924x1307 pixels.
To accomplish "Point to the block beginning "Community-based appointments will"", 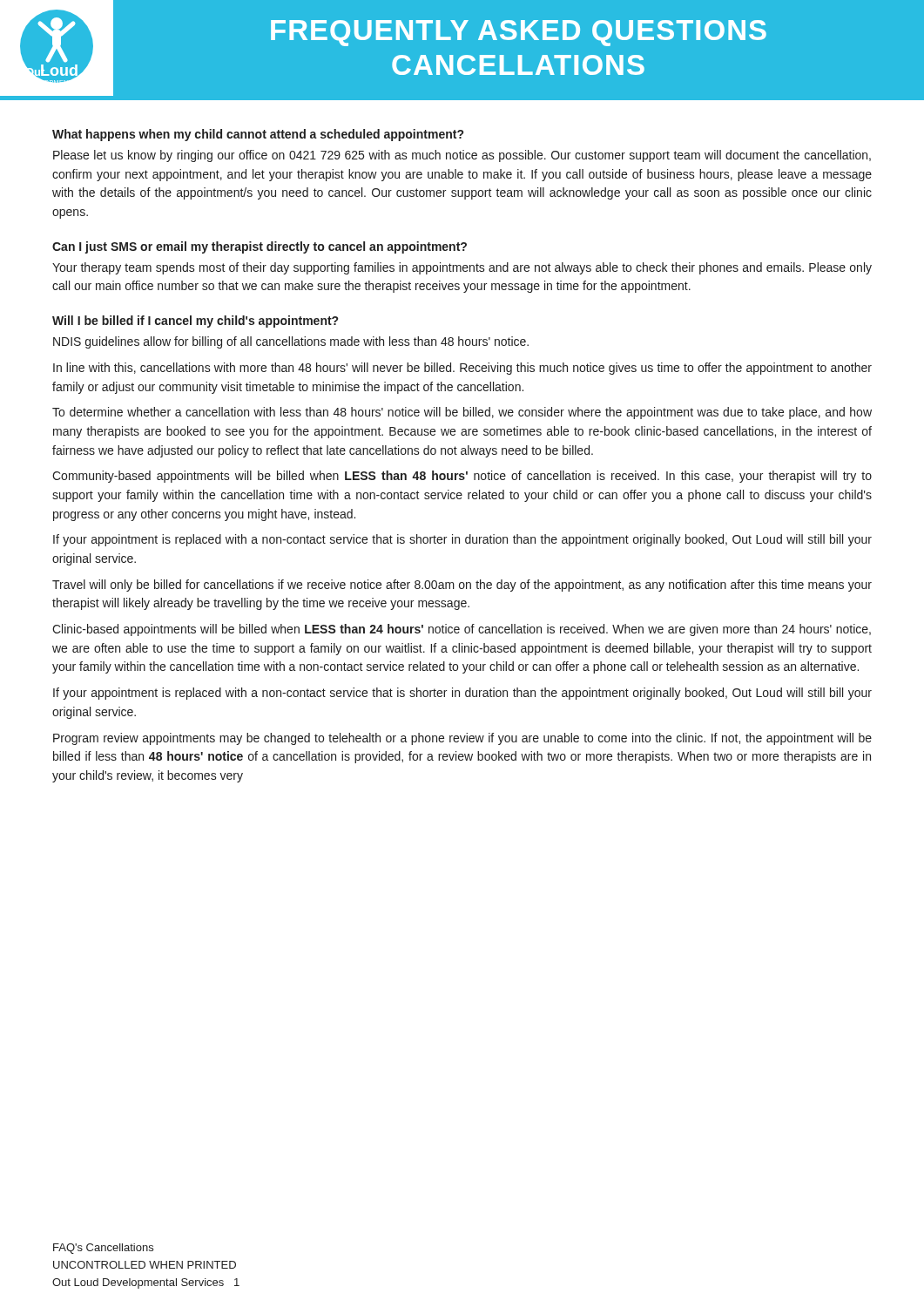I will coord(462,495).
